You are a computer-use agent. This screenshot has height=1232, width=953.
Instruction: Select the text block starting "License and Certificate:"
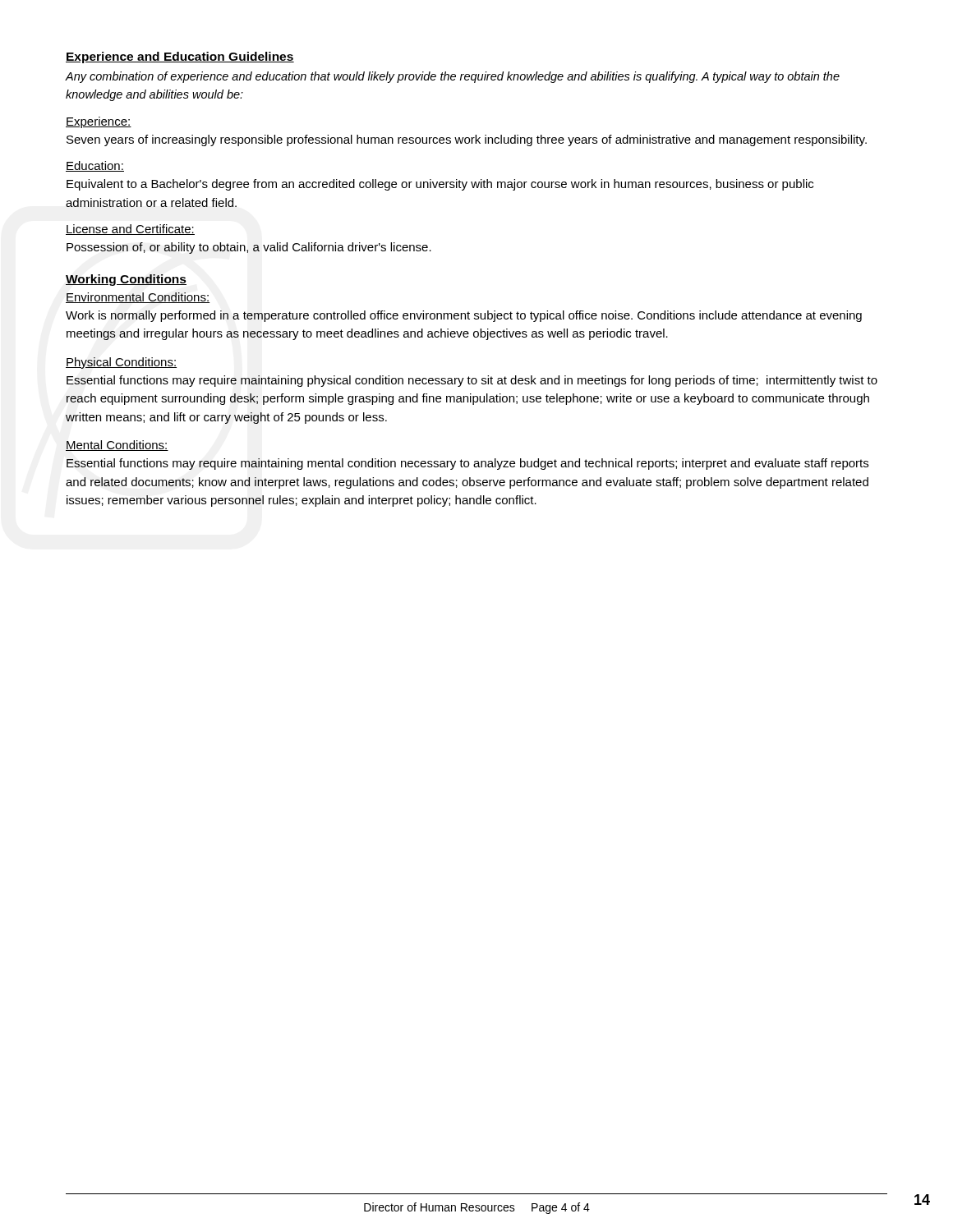pos(130,229)
